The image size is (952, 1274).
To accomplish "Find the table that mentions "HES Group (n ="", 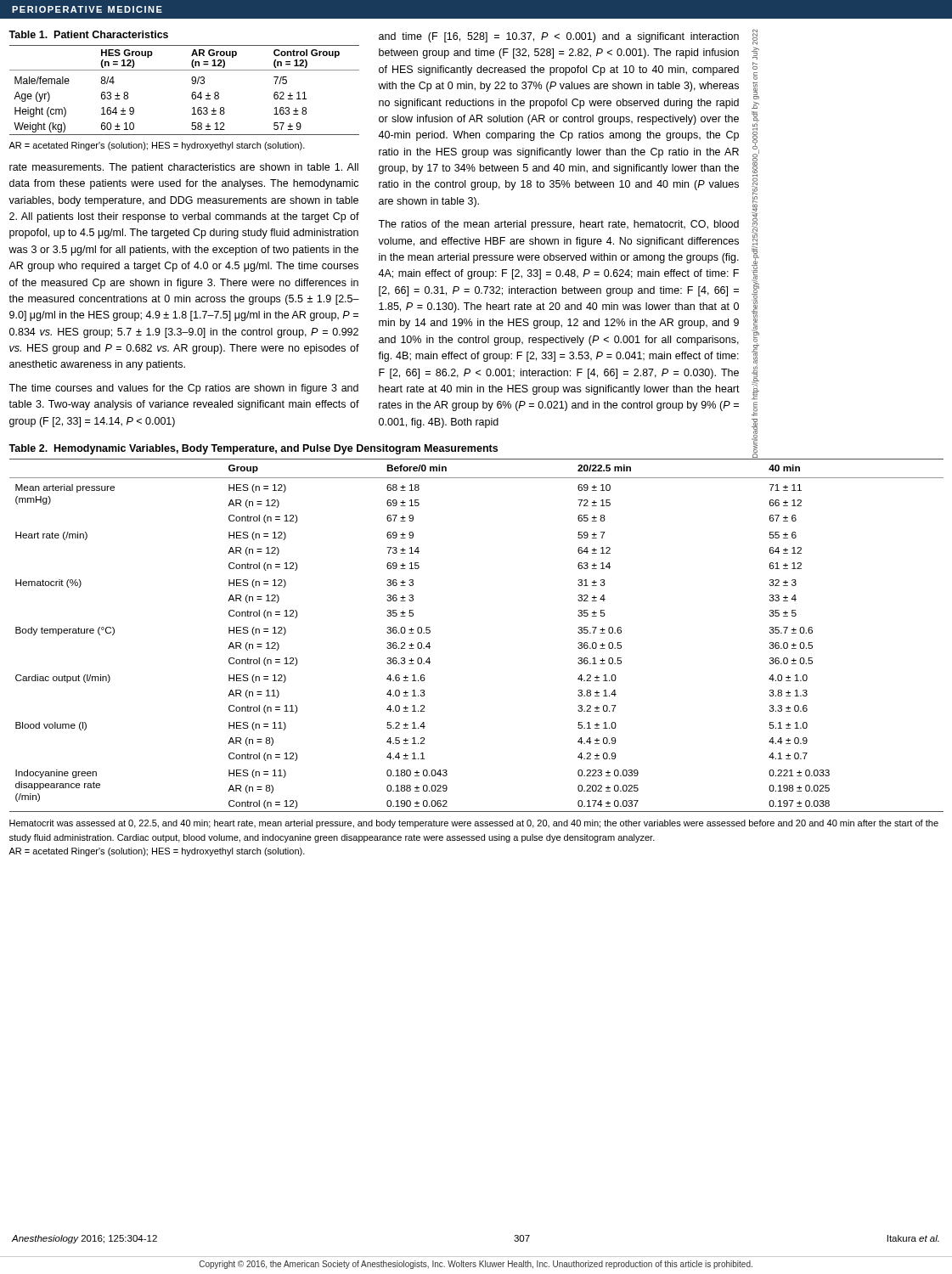I will coord(184,90).
